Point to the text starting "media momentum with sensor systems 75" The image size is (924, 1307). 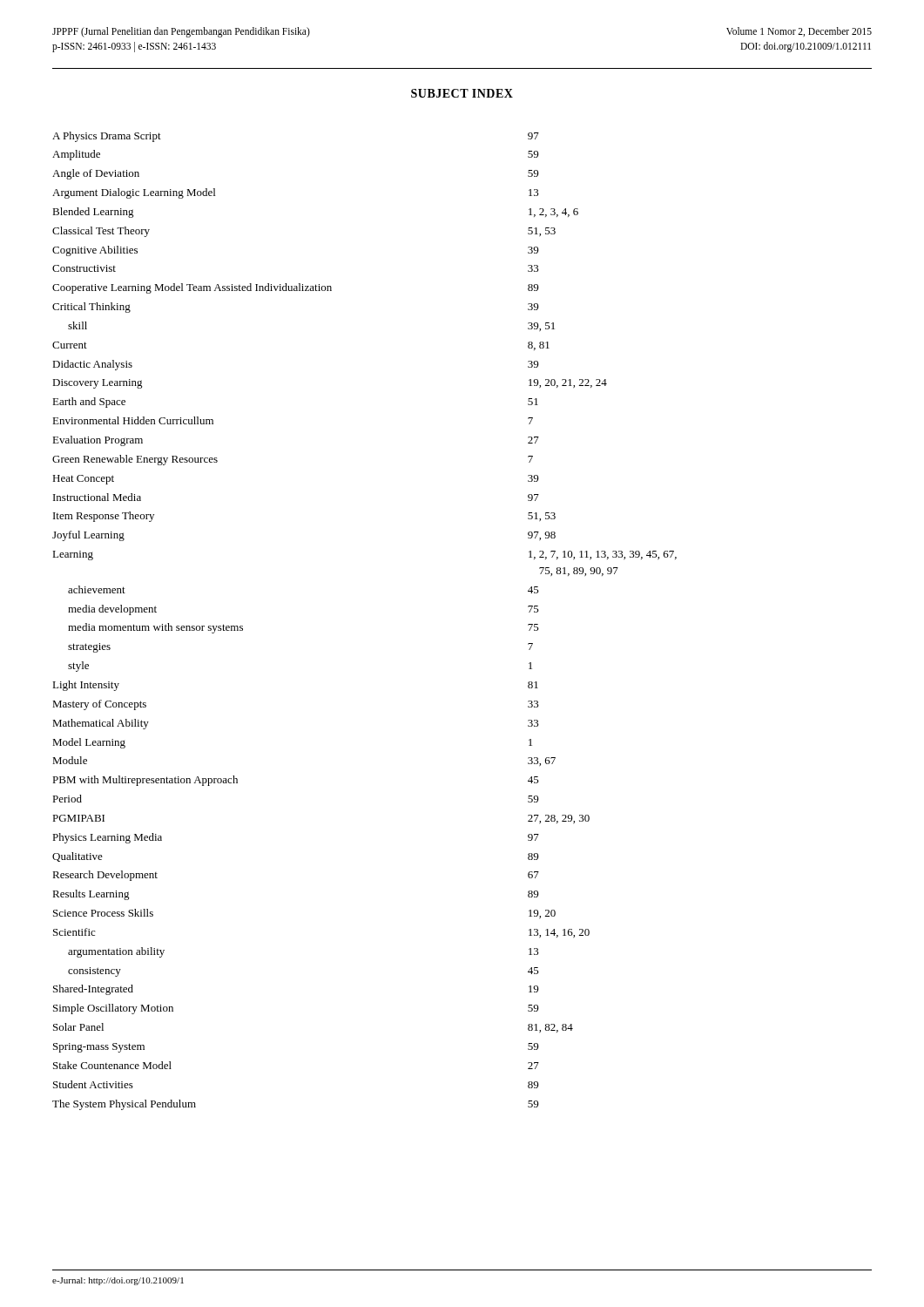pyautogui.click(x=158, y=628)
